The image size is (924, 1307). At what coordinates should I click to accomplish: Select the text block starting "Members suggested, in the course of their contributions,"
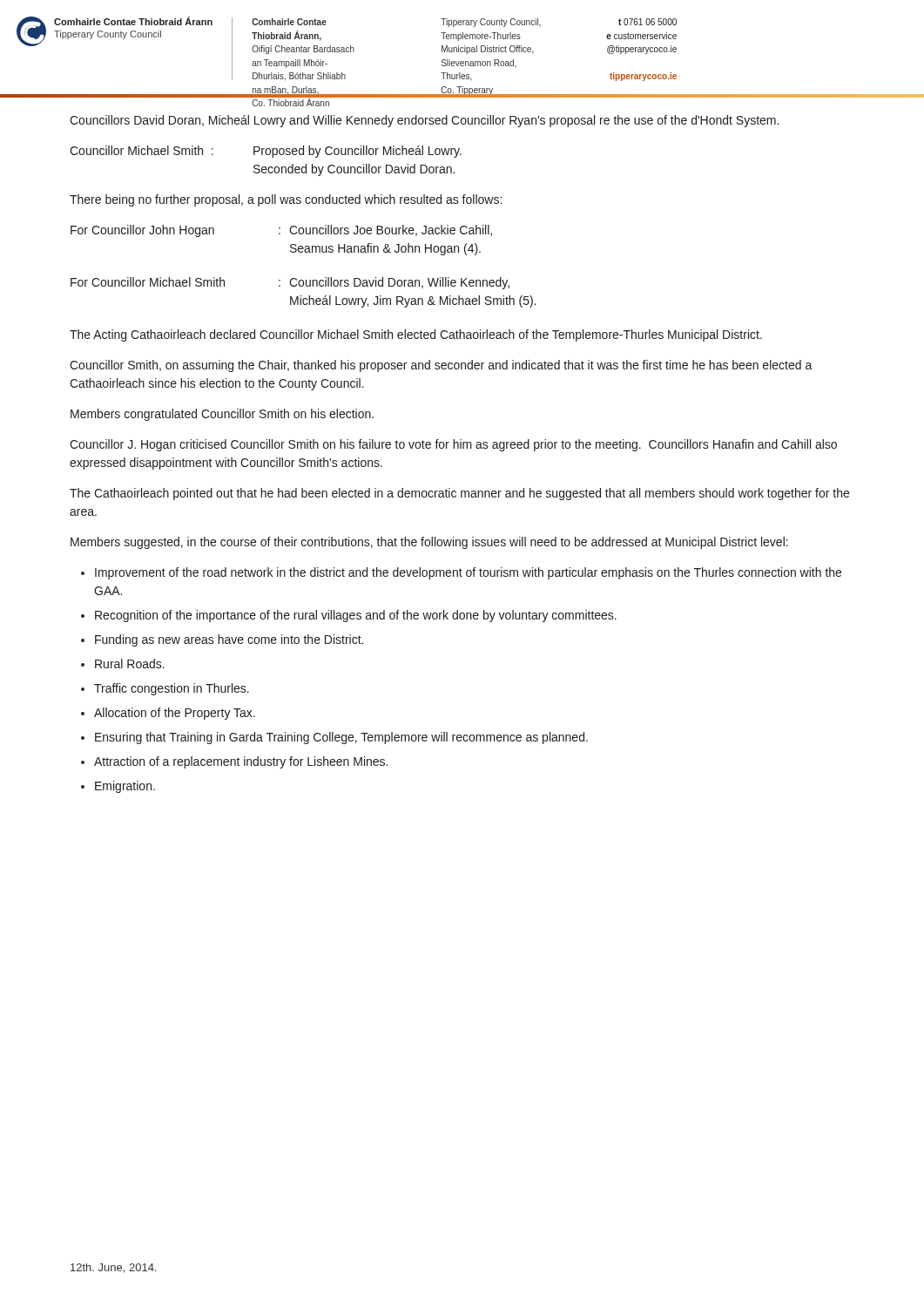[466, 542]
